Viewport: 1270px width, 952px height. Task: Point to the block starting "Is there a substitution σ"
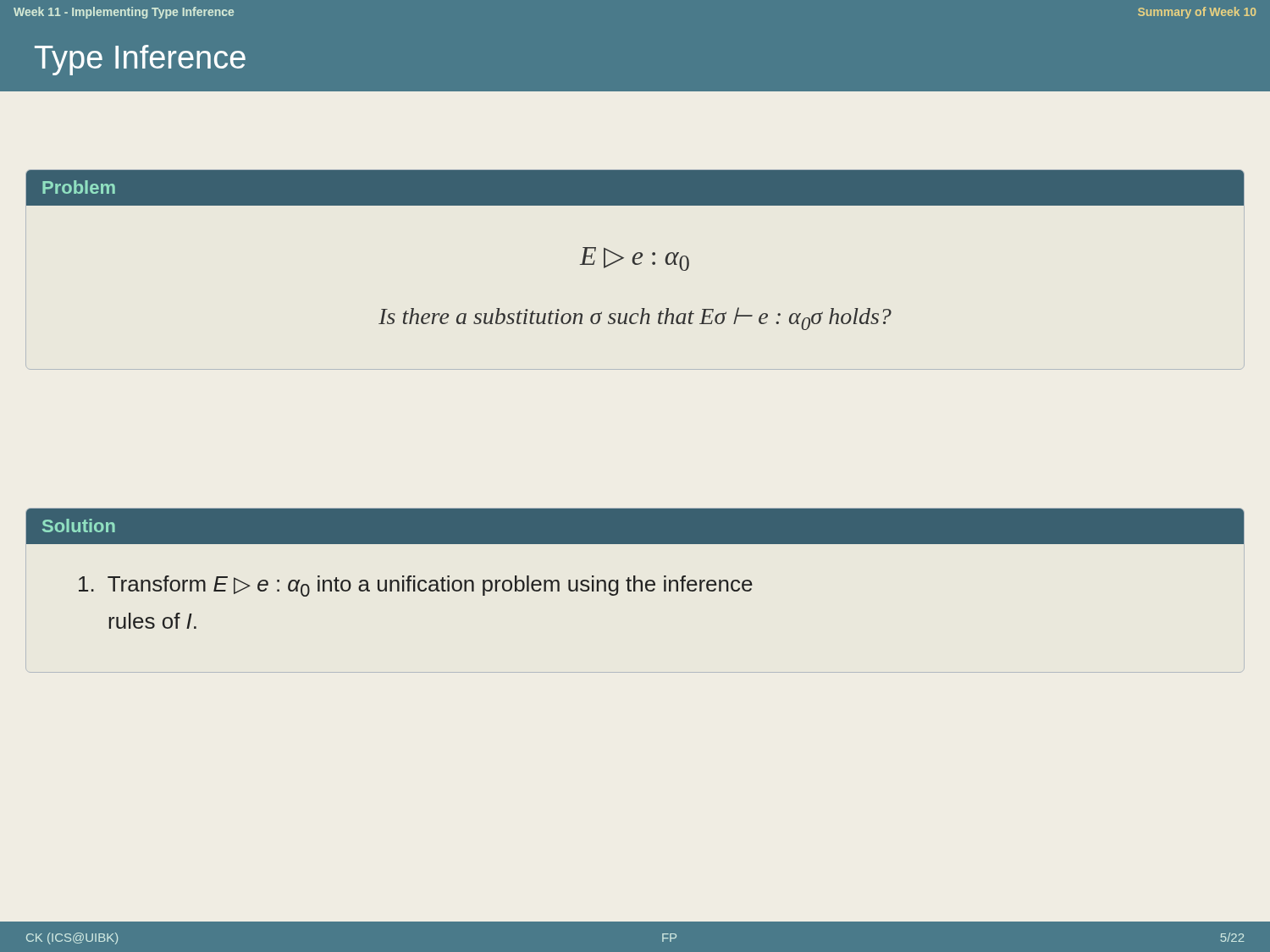point(635,319)
